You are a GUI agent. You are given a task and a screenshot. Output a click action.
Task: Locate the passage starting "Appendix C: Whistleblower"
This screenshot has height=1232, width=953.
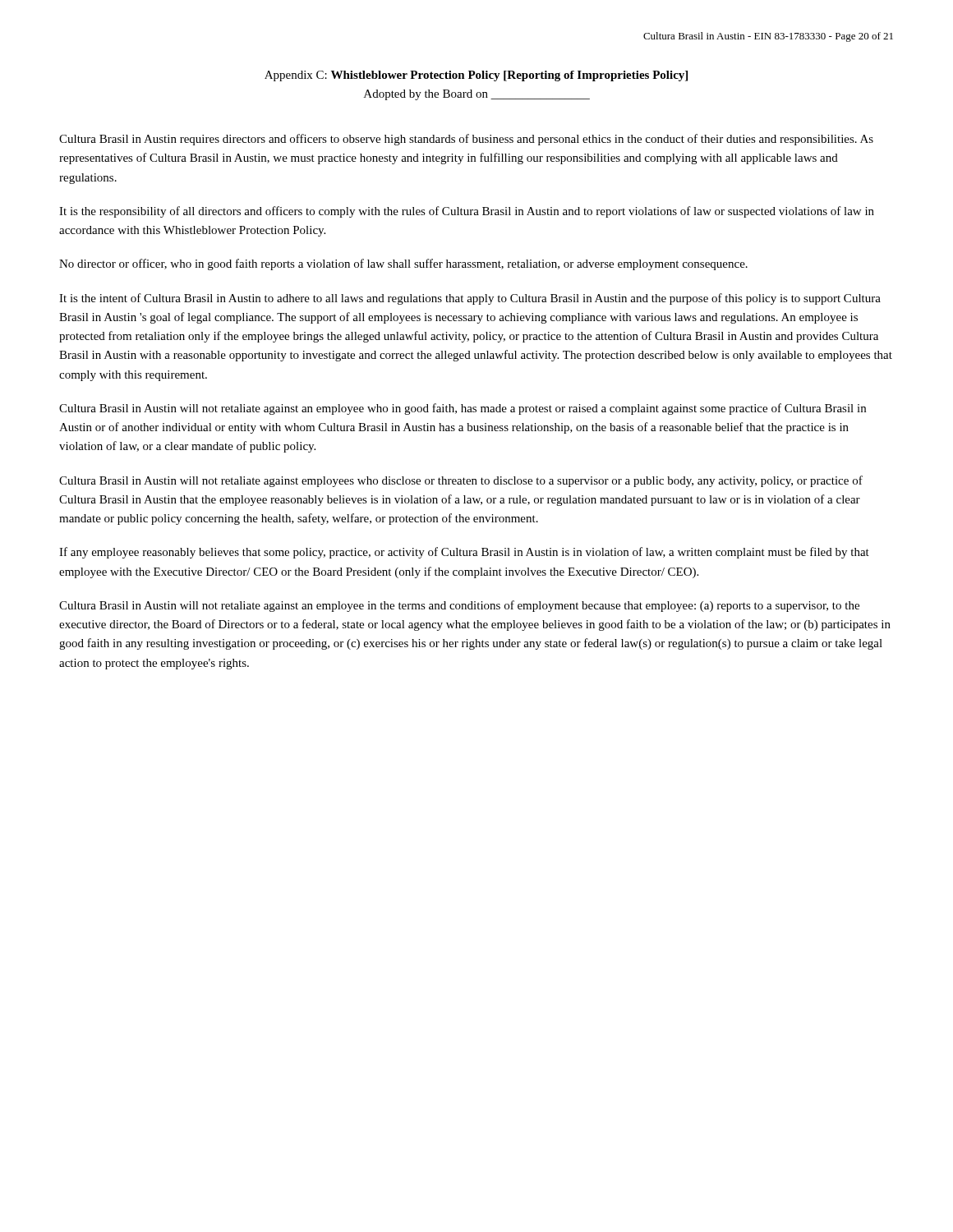click(476, 84)
